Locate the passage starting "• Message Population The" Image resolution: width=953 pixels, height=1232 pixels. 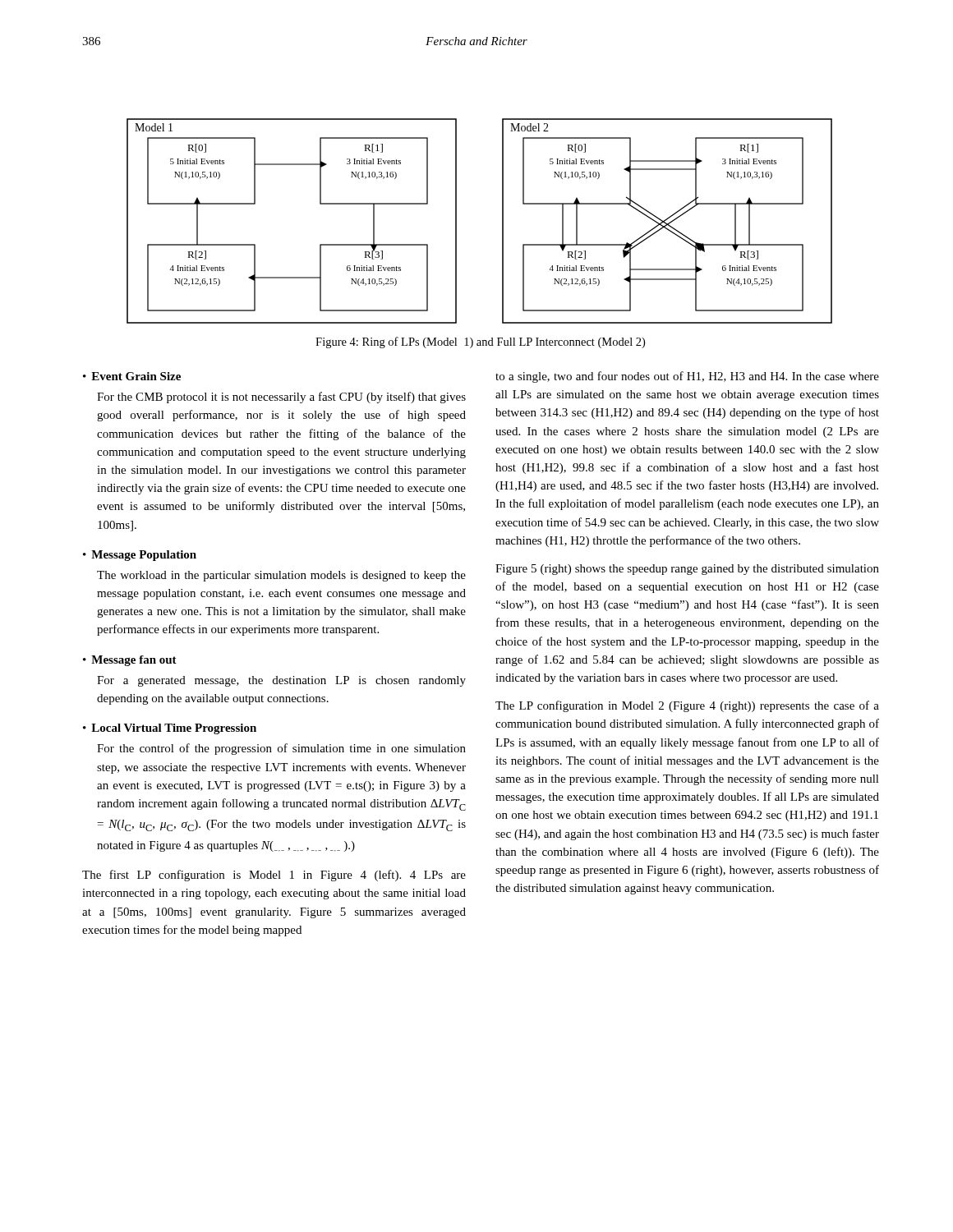click(x=274, y=592)
